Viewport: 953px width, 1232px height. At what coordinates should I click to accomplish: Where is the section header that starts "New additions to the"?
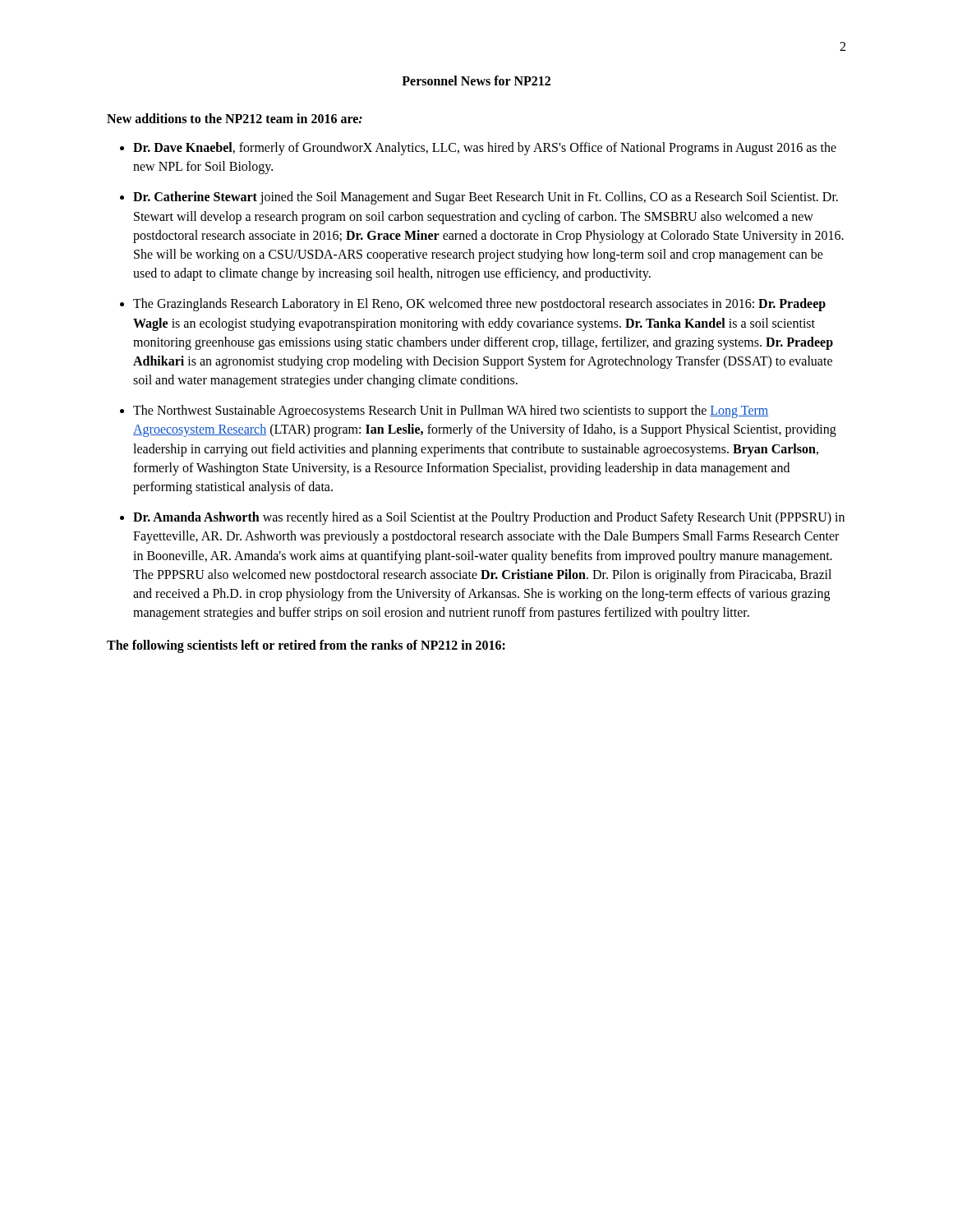235,119
